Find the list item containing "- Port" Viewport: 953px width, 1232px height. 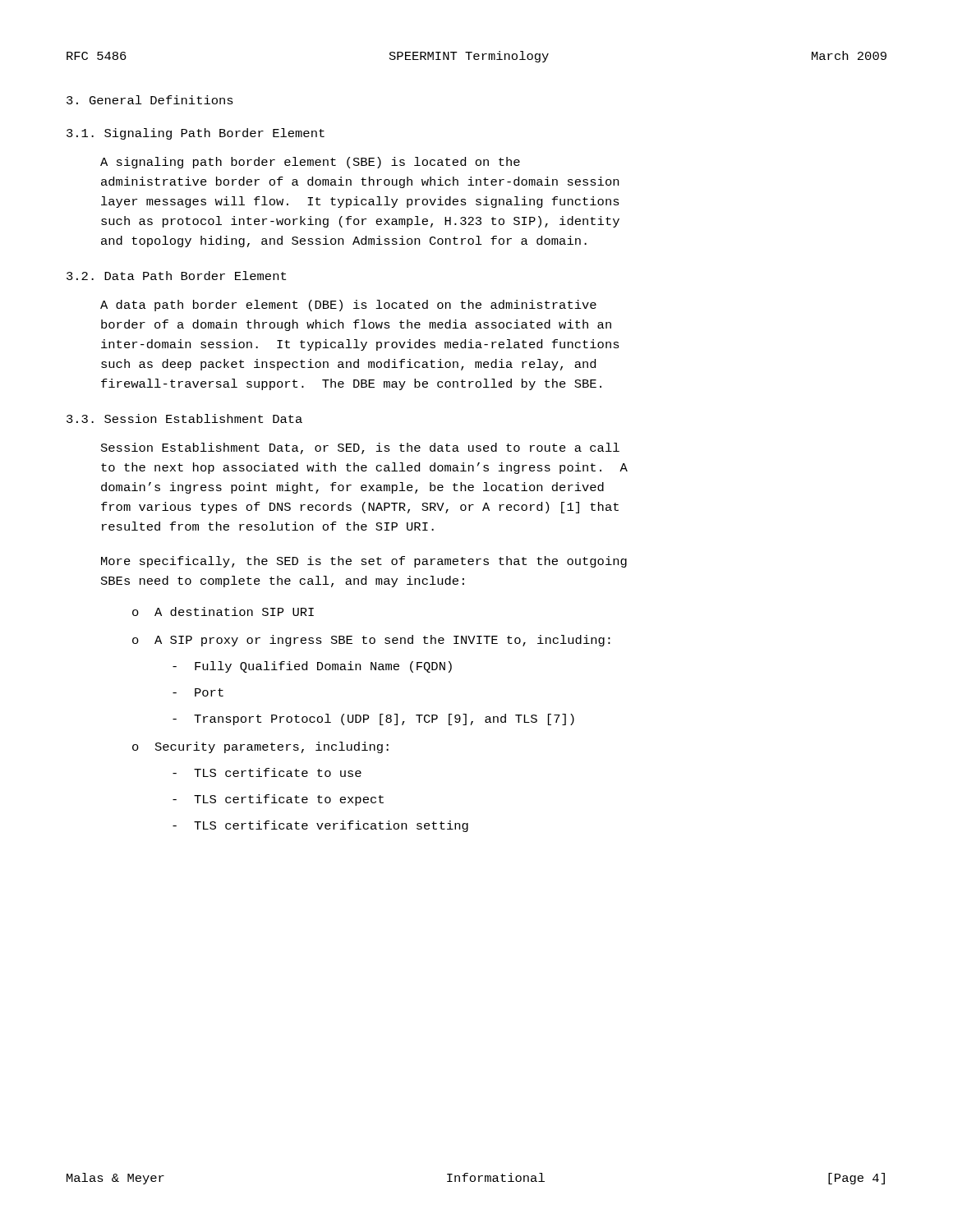point(198,693)
